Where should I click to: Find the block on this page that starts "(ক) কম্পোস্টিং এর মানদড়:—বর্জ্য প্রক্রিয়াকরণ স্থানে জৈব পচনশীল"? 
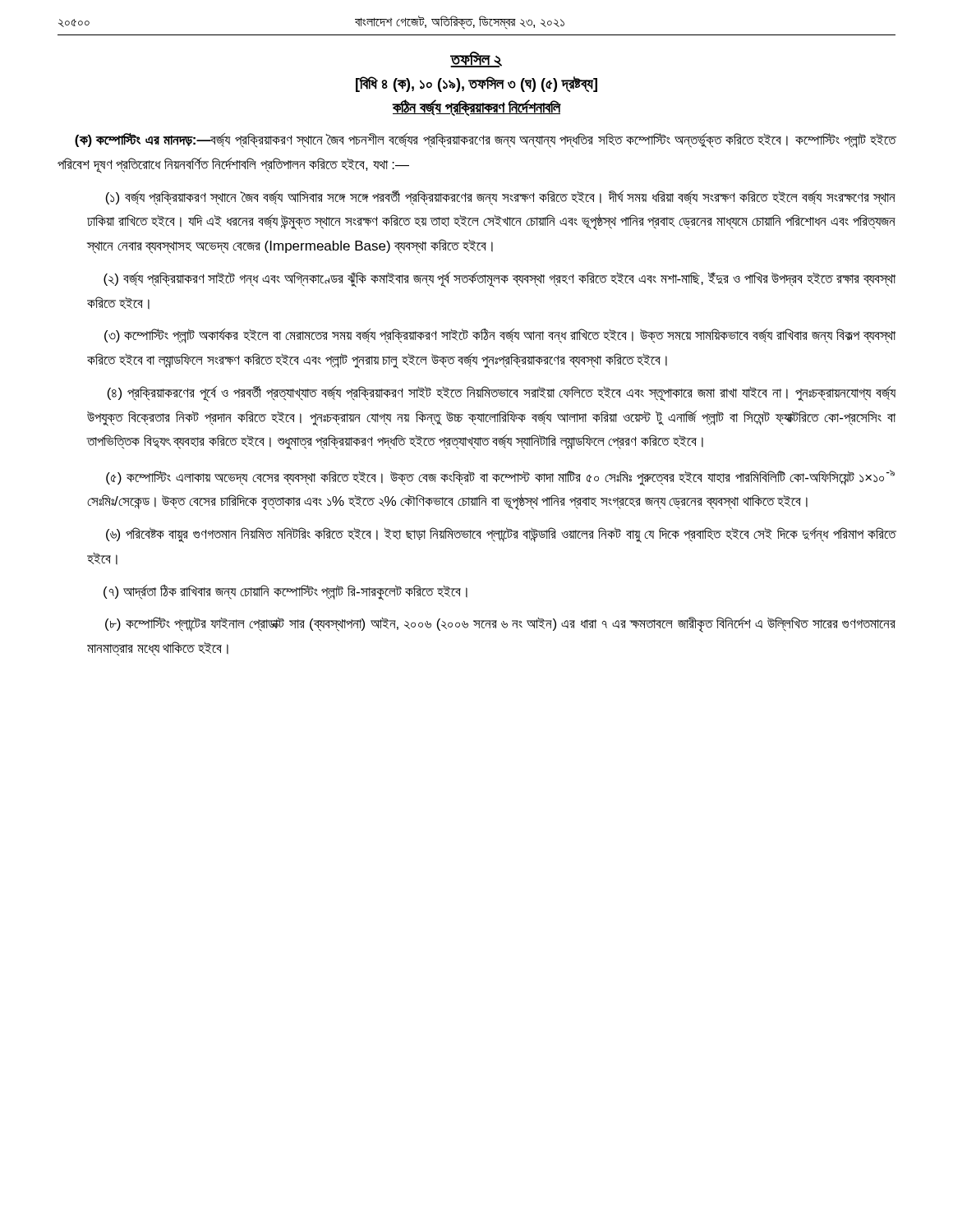pyautogui.click(x=476, y=152)
